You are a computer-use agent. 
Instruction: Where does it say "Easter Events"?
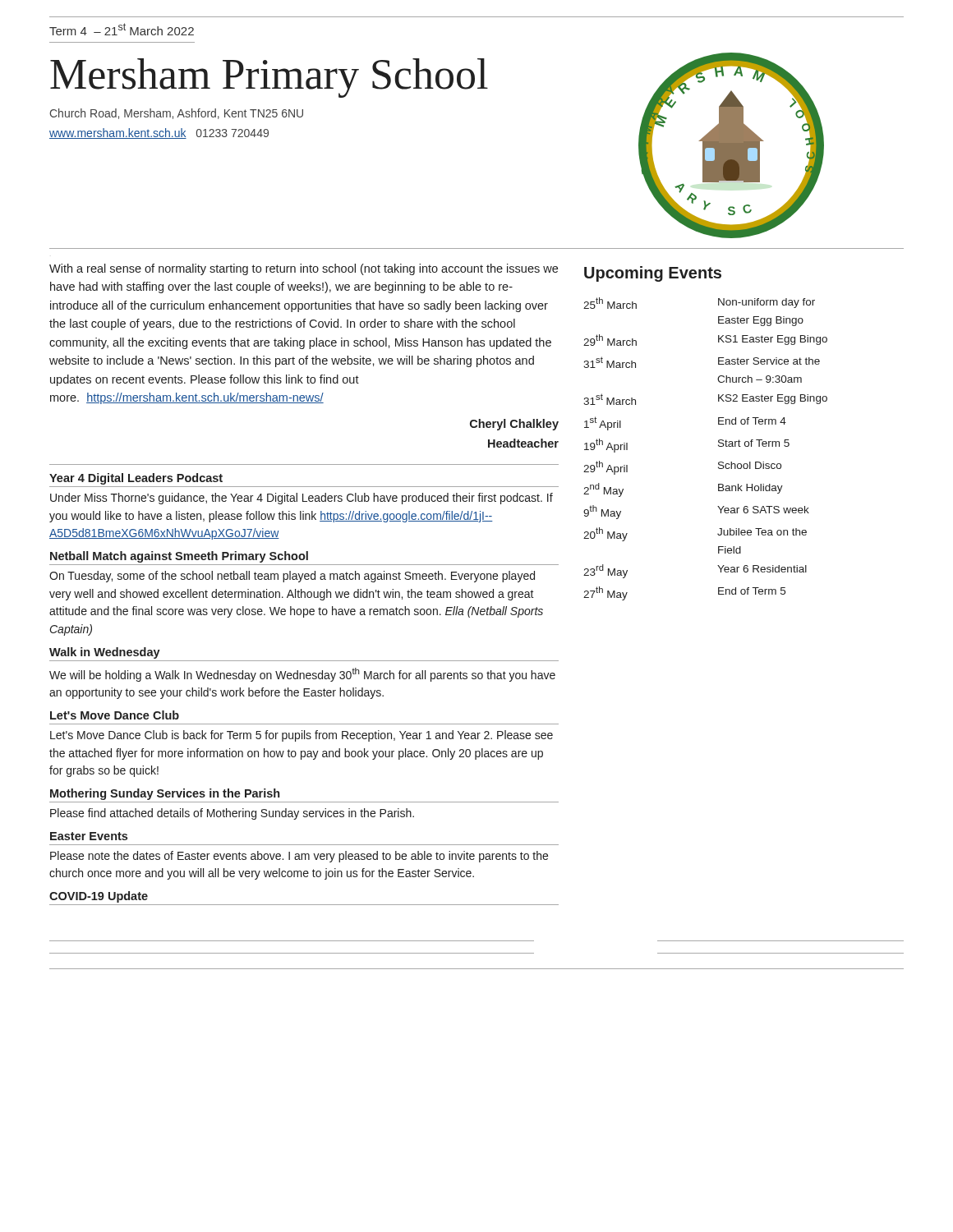pos(89,836)
